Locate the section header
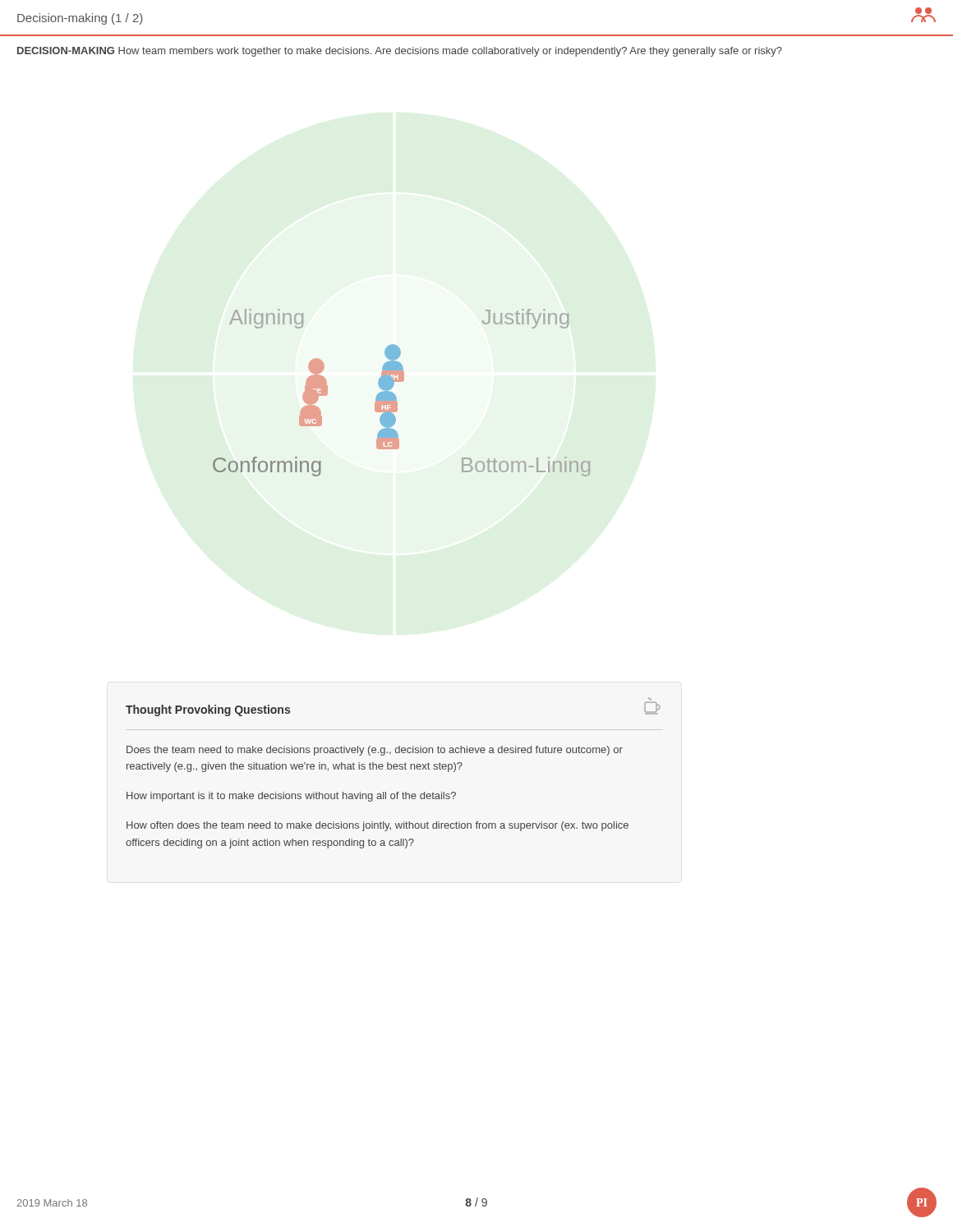 [x=208, y=709]
